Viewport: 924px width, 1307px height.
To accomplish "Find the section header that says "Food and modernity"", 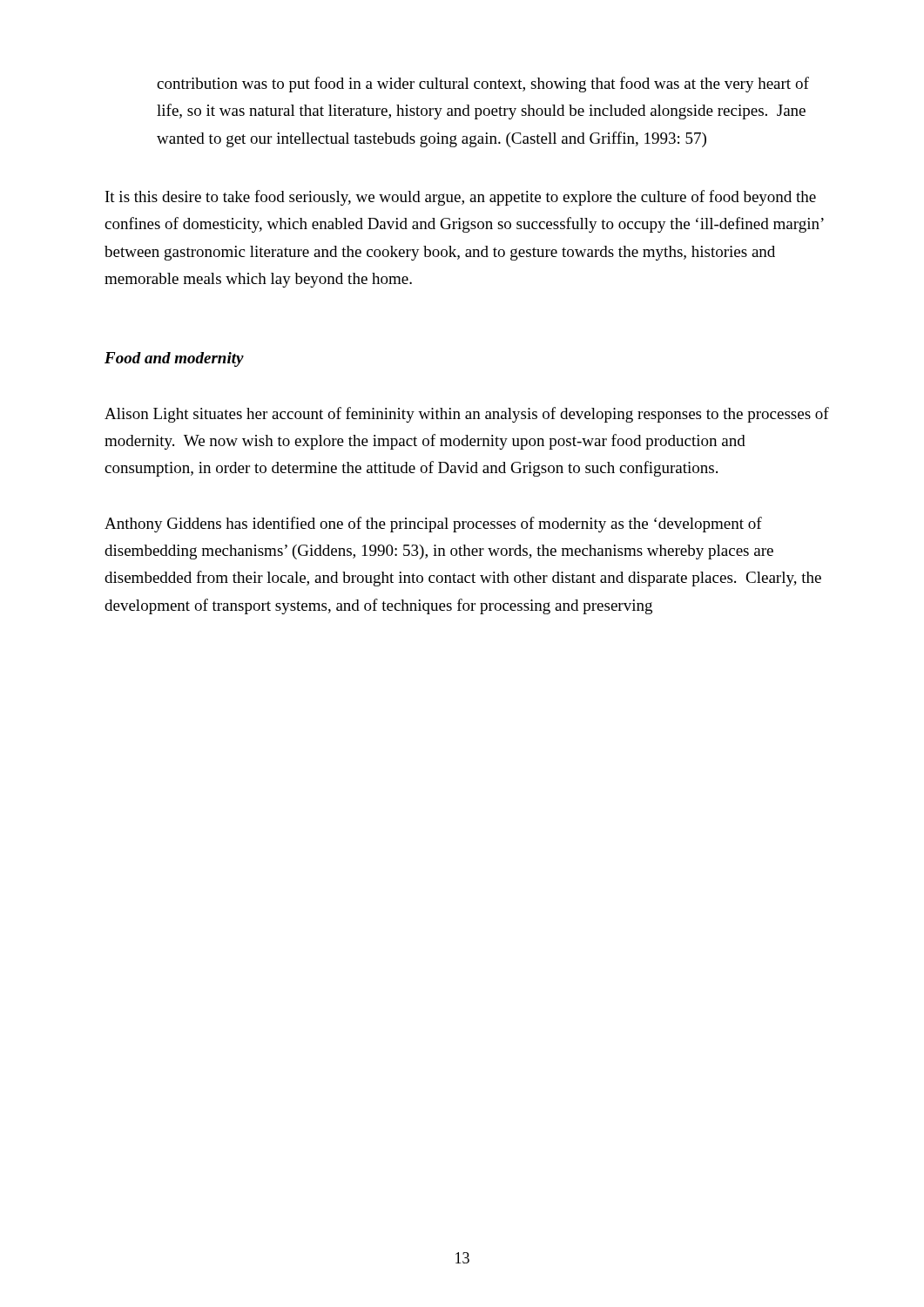I will tap(174, 358).
